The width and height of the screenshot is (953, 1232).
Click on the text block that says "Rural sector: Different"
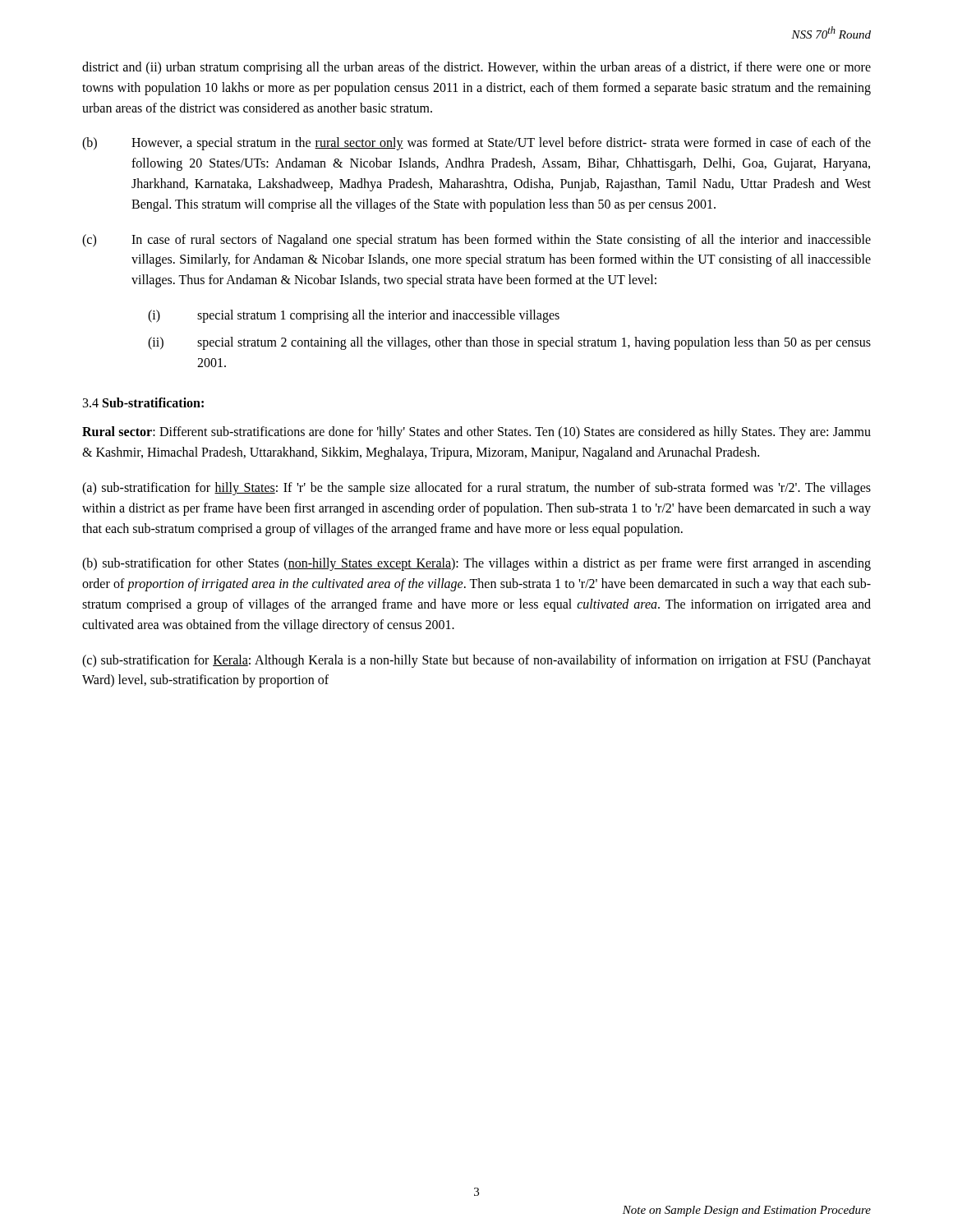[x=476, y=442]
